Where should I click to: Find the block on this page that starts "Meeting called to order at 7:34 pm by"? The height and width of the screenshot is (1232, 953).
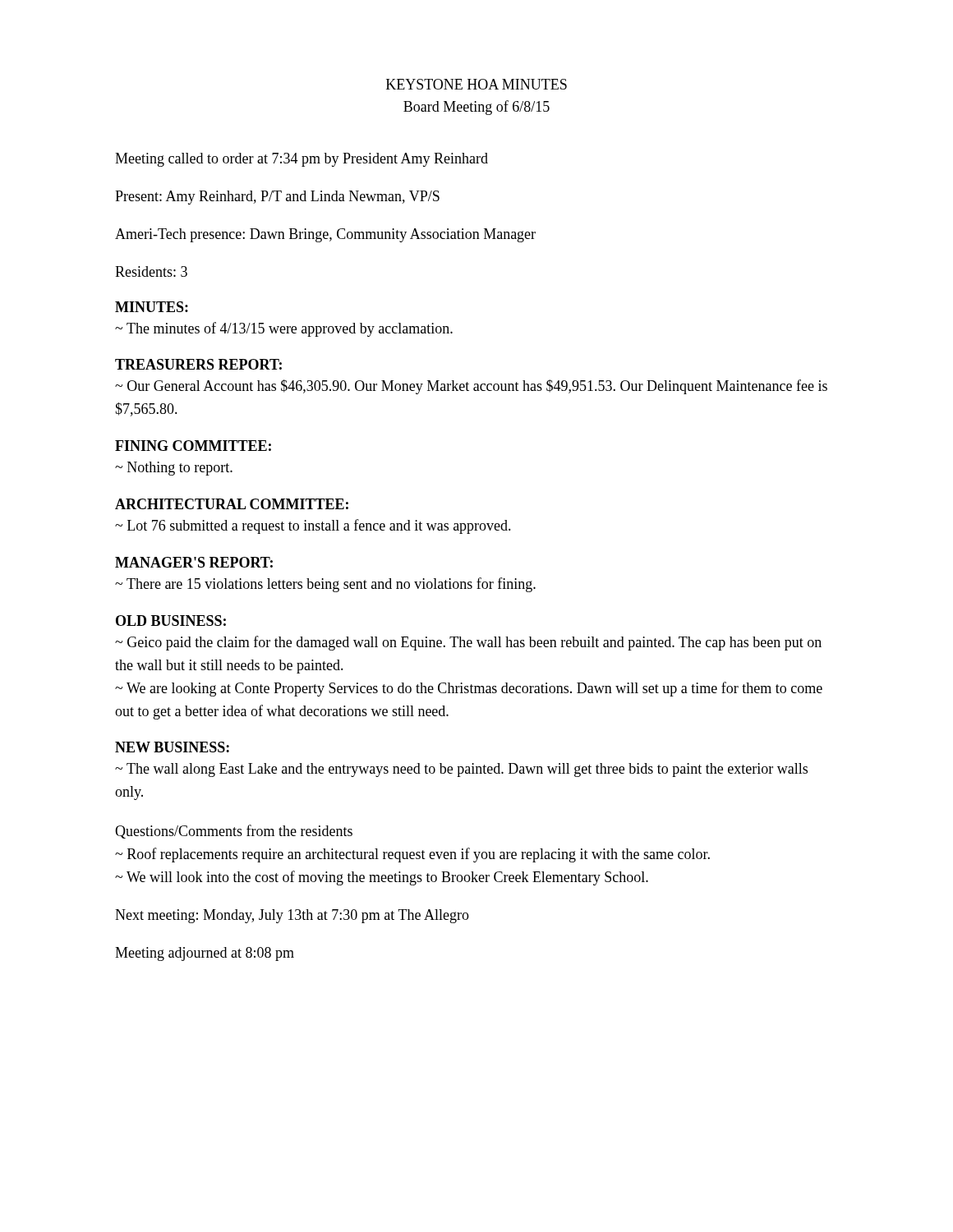tap(301, 158)
